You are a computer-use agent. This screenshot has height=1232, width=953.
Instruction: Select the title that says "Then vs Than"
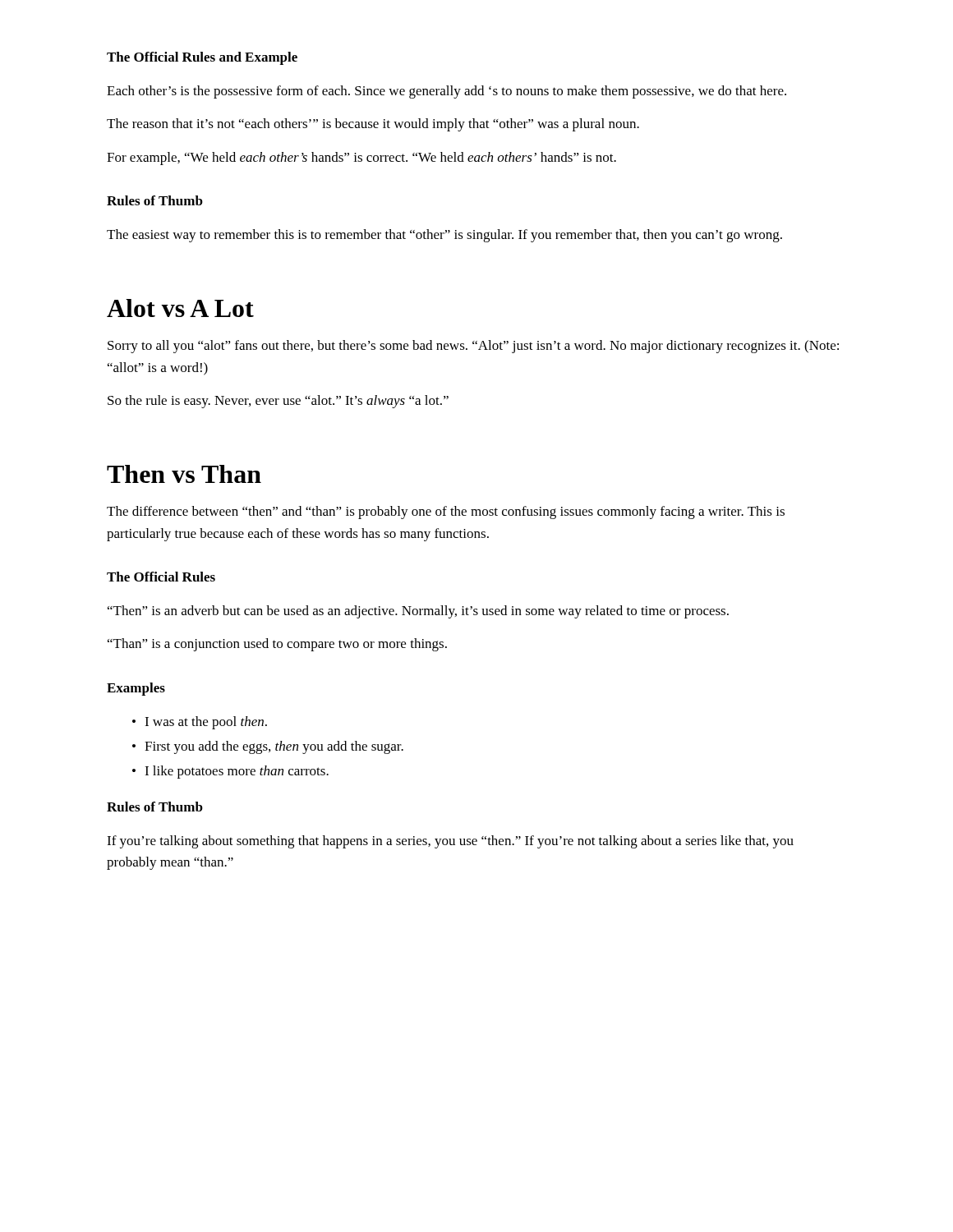(x=184, y=474)
